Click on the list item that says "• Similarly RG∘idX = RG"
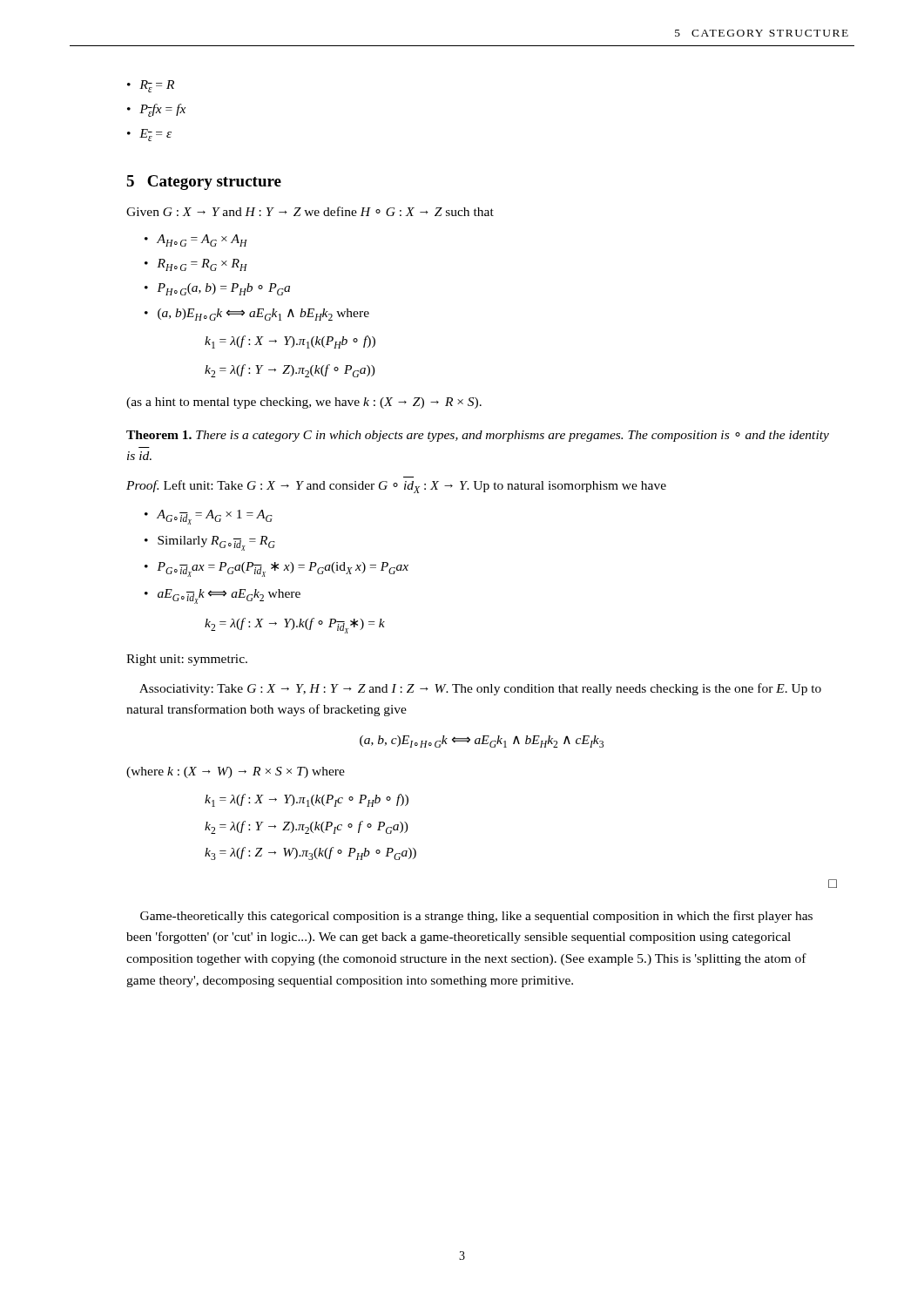The image size is (924, 1307). 209,543
